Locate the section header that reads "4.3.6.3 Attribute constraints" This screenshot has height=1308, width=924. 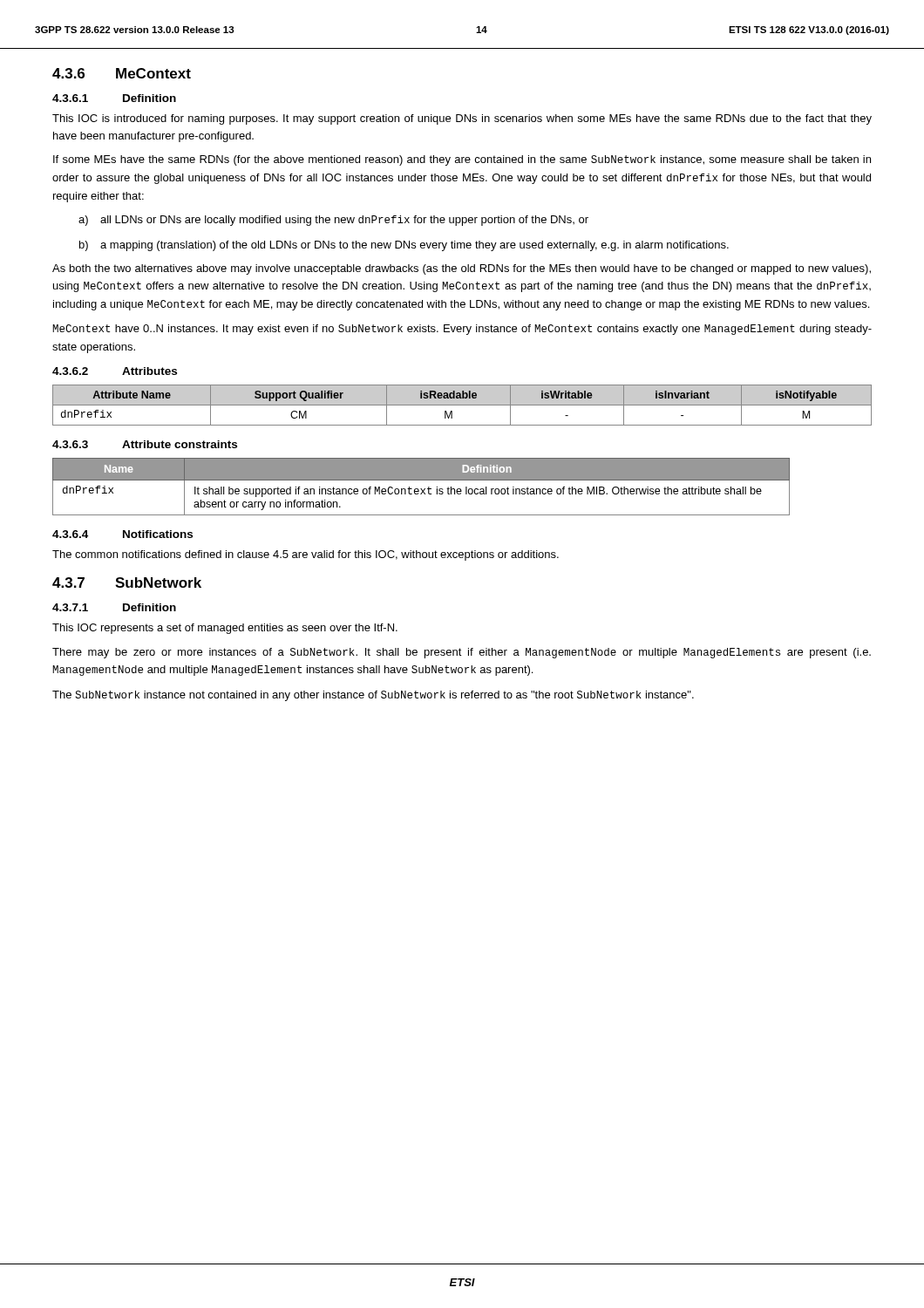145,444
